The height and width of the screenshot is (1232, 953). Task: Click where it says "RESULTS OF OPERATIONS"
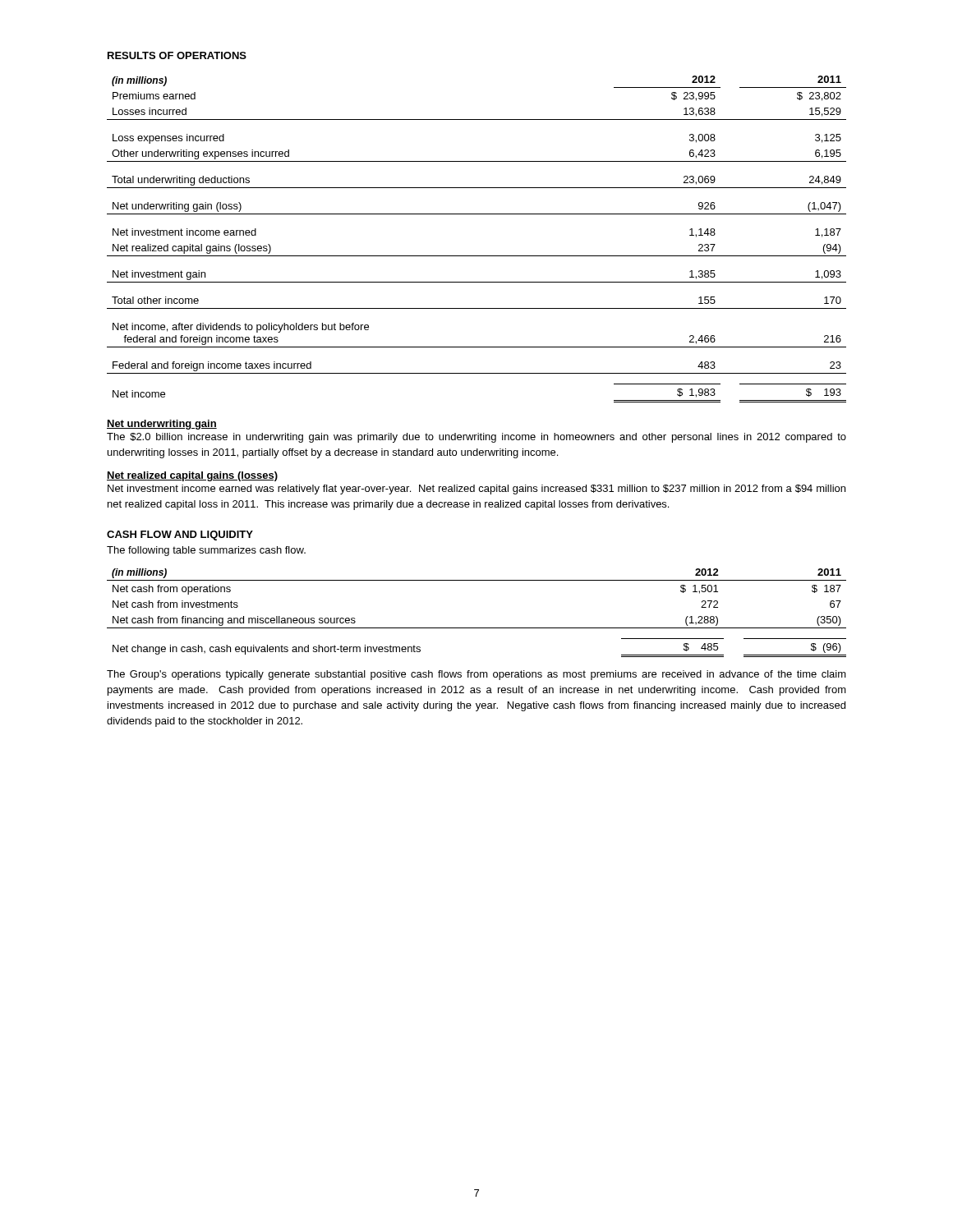coord(177,55)
